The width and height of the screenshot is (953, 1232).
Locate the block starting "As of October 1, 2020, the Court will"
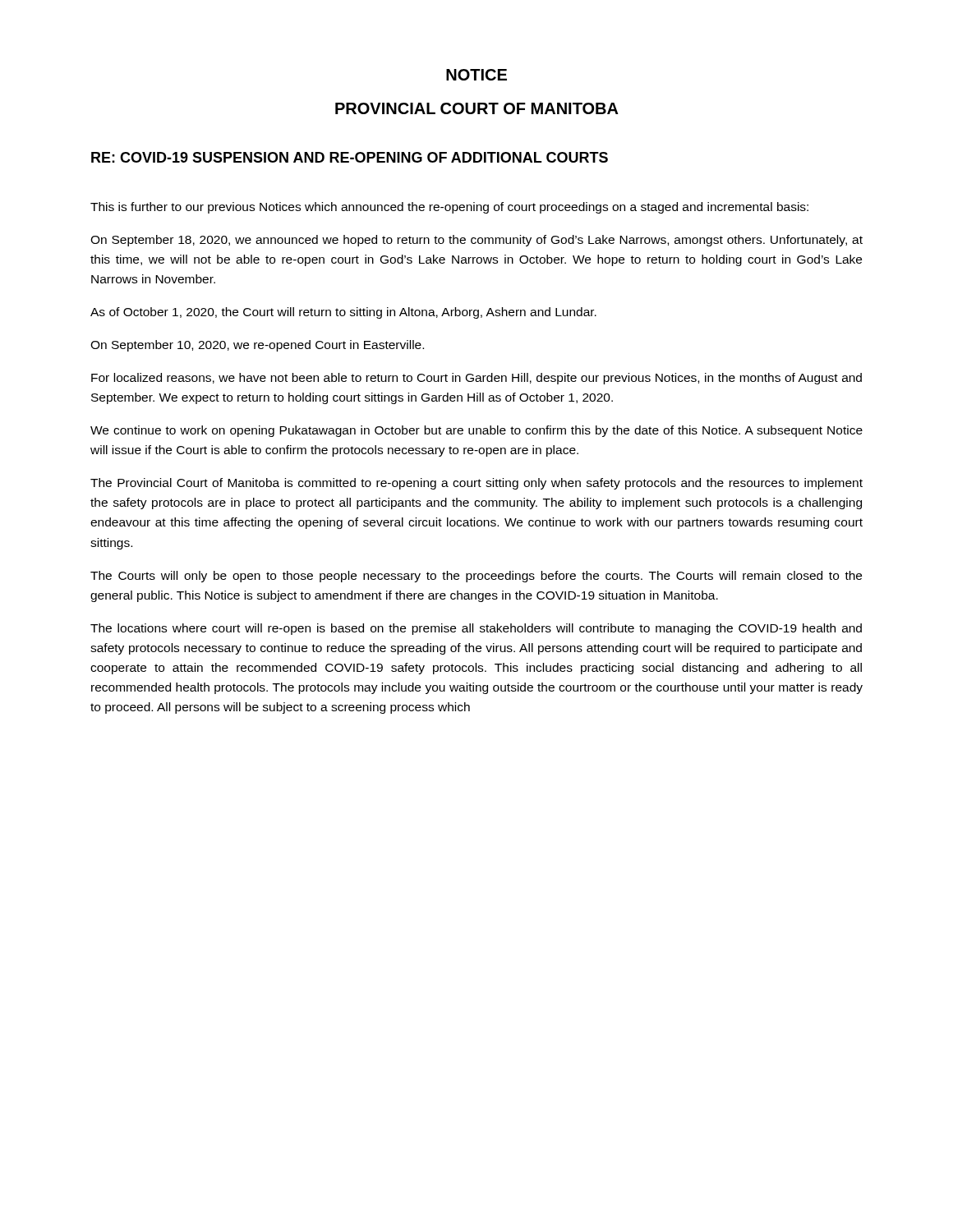[x=344, y=312]
